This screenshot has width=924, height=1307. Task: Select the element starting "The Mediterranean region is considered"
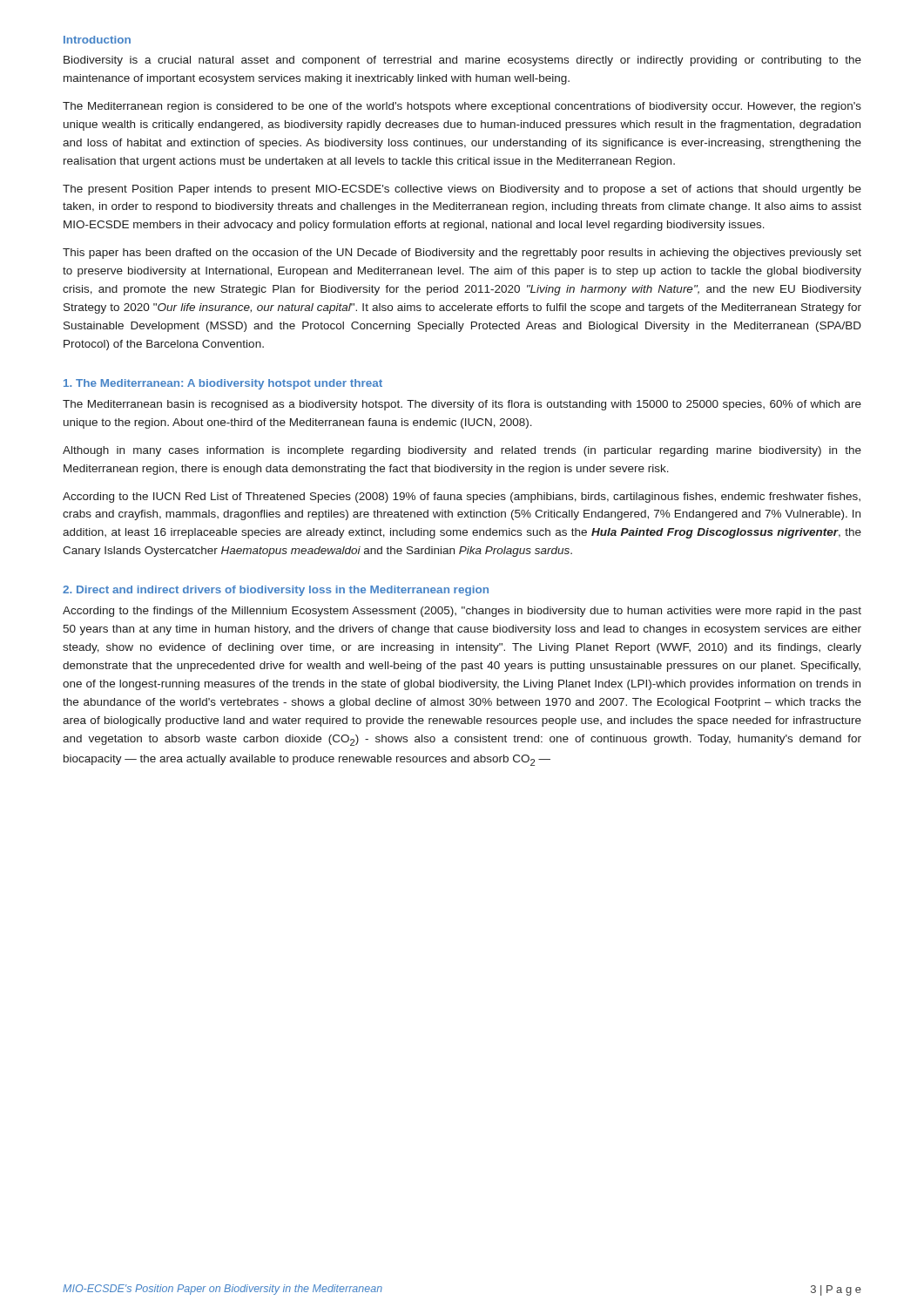pyautogui.click(x=462, y=133)
